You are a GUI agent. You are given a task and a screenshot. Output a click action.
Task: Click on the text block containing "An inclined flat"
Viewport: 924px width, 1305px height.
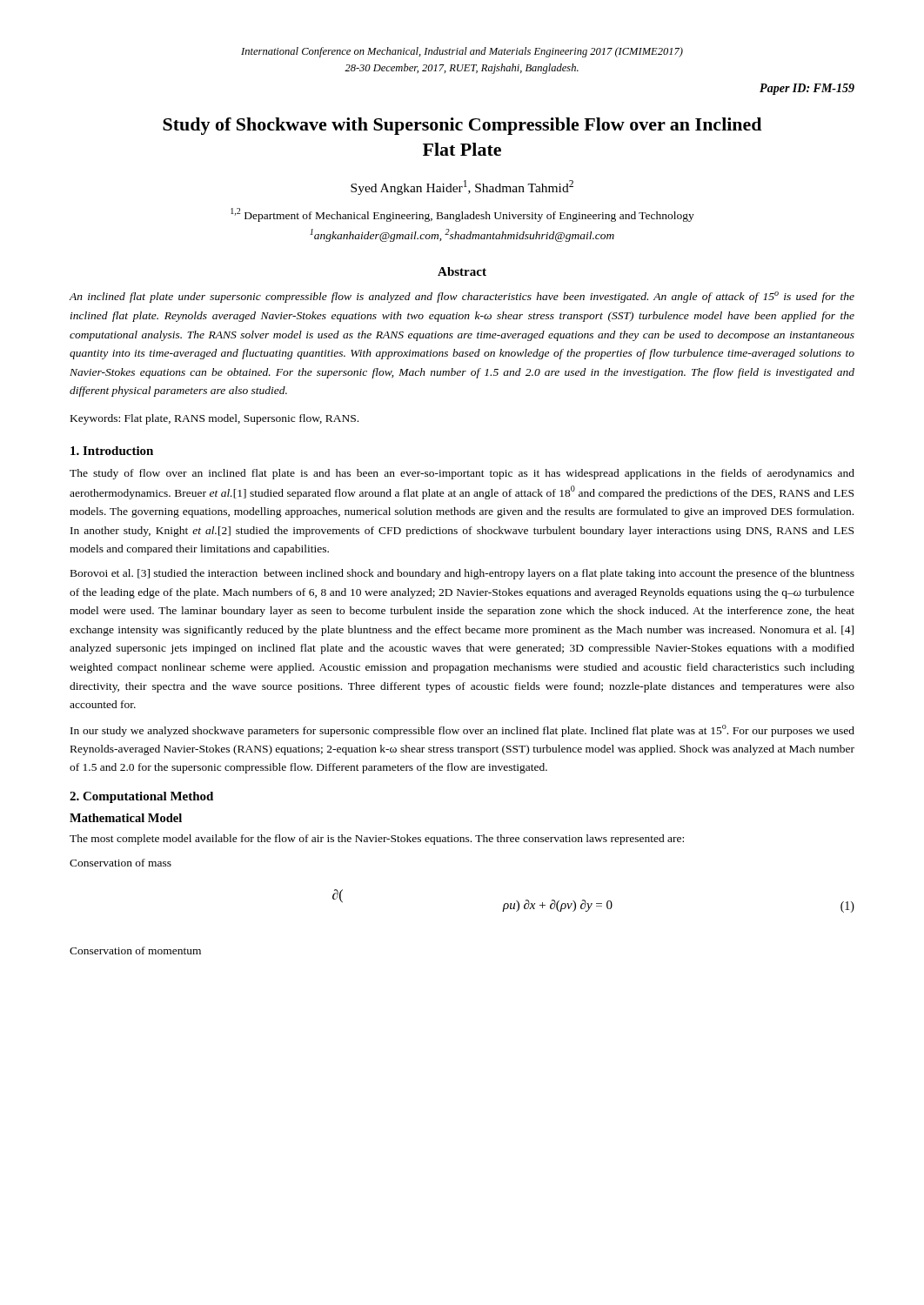(462, 342)
